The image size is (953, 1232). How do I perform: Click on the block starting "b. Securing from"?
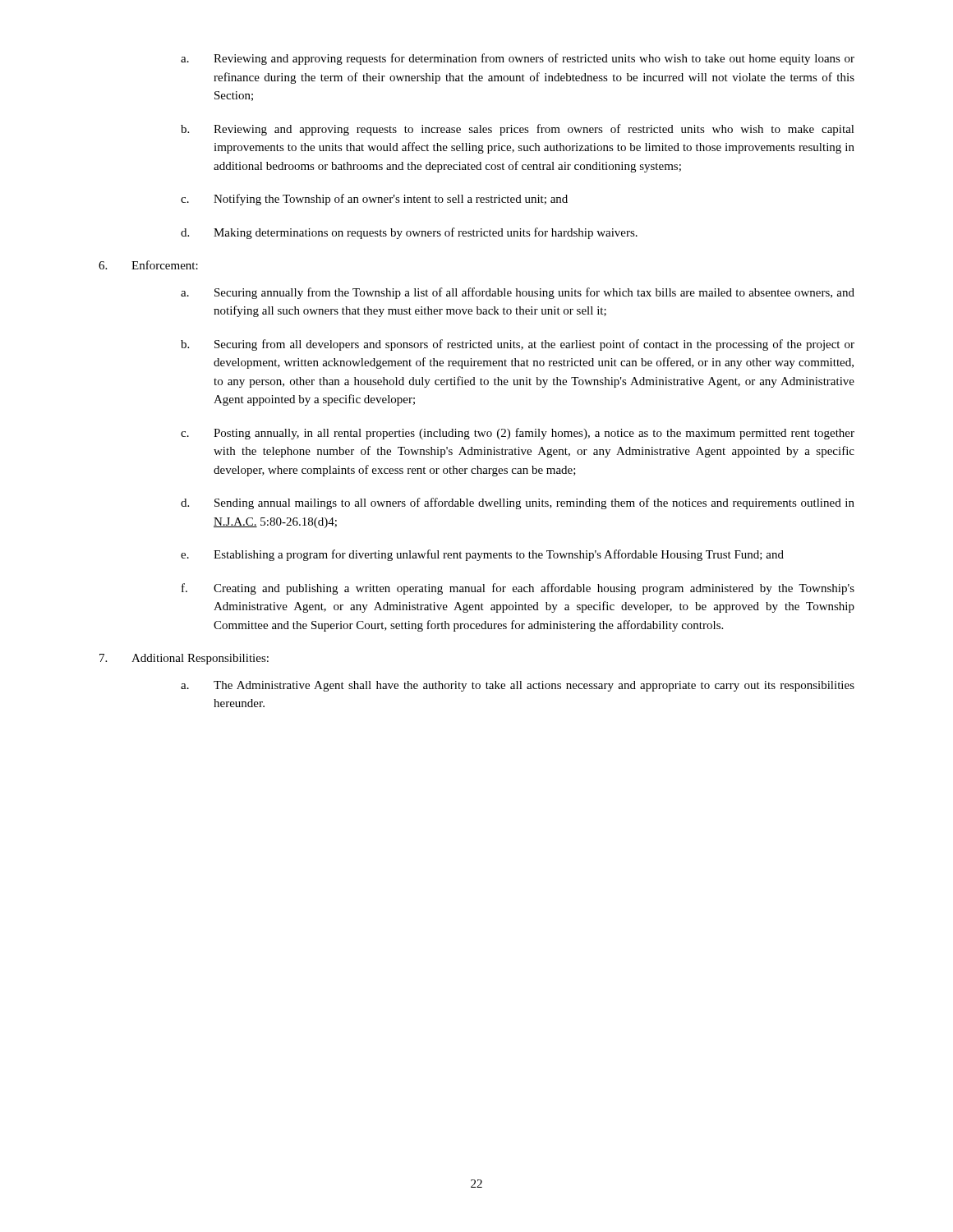(x=518, y=372)
